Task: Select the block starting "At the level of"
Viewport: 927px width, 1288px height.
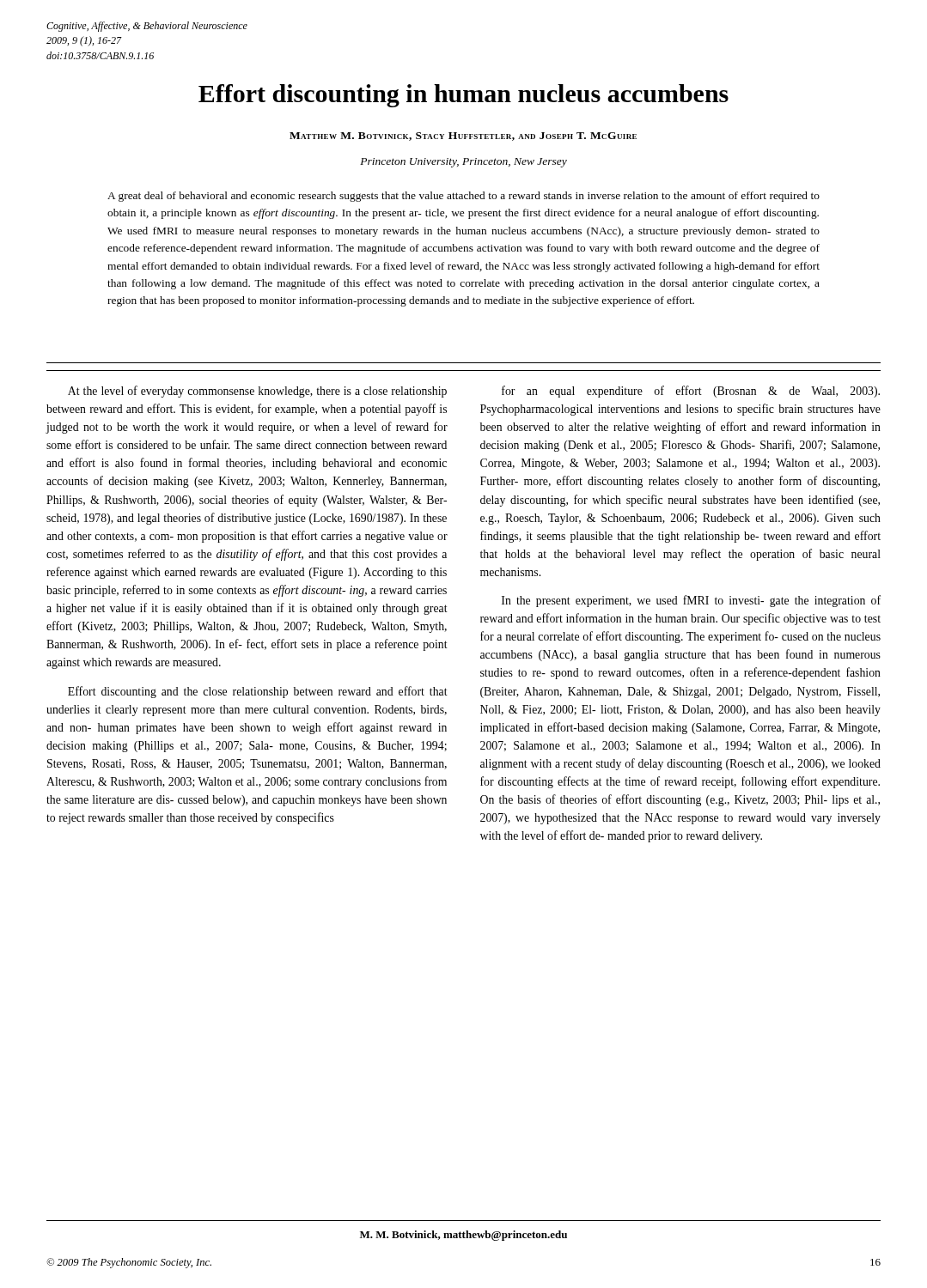Action: [247, 527]
